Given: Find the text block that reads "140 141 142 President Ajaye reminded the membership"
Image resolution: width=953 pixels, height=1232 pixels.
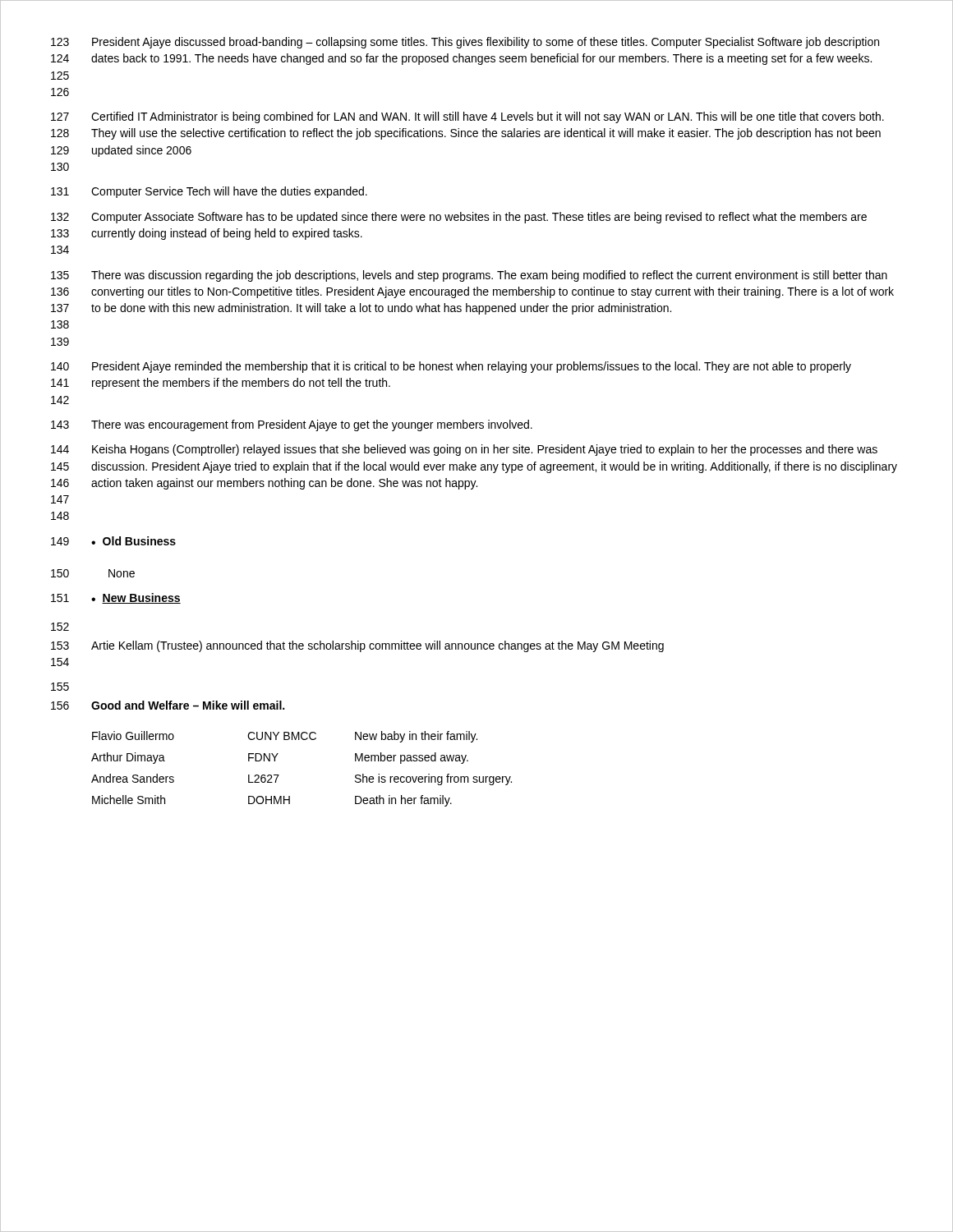Looking at the screenshot, I should (x=451, y=367).
